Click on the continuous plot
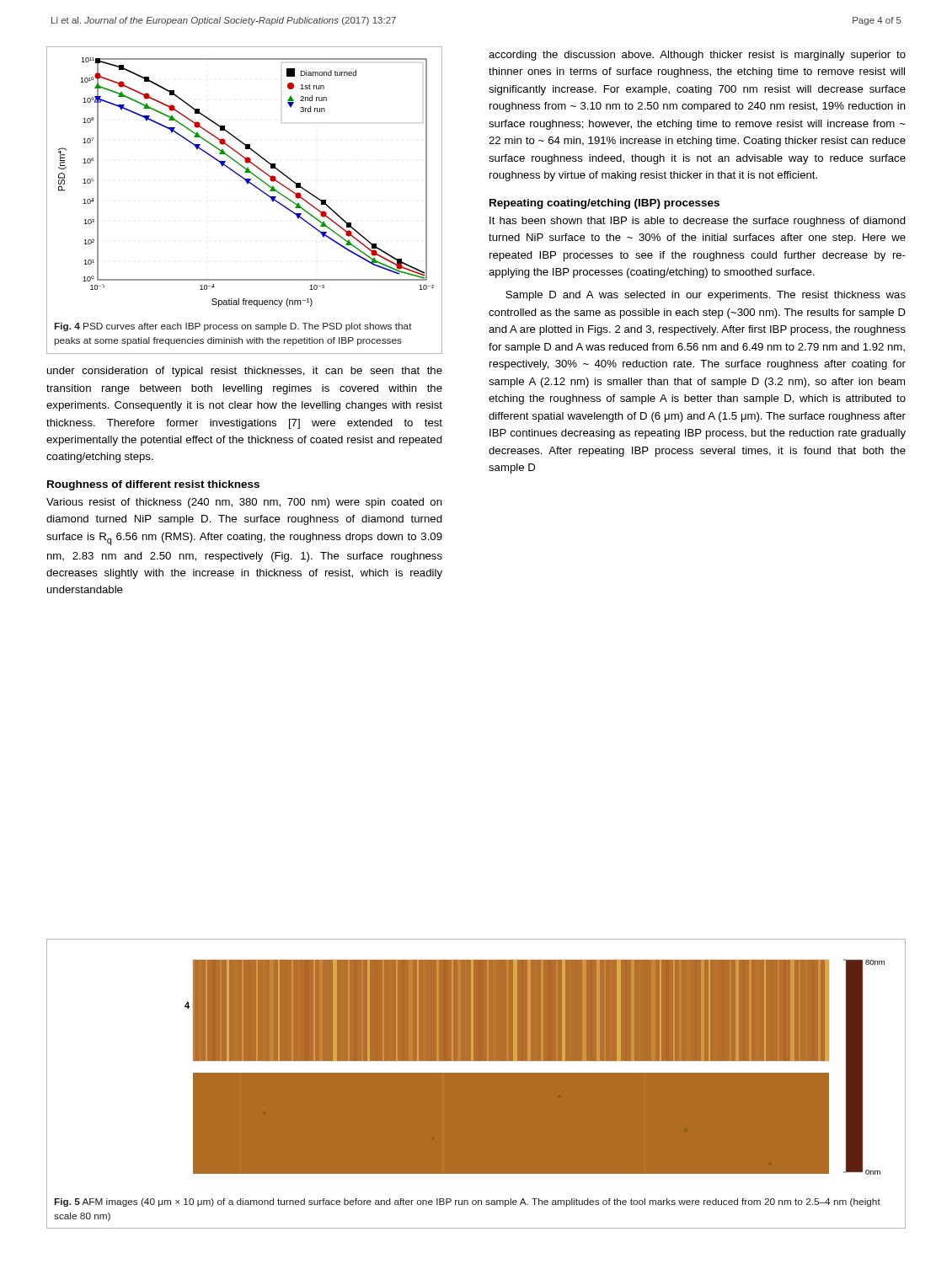This screenshot has height=1264, width=952. [x=244, y=200]
